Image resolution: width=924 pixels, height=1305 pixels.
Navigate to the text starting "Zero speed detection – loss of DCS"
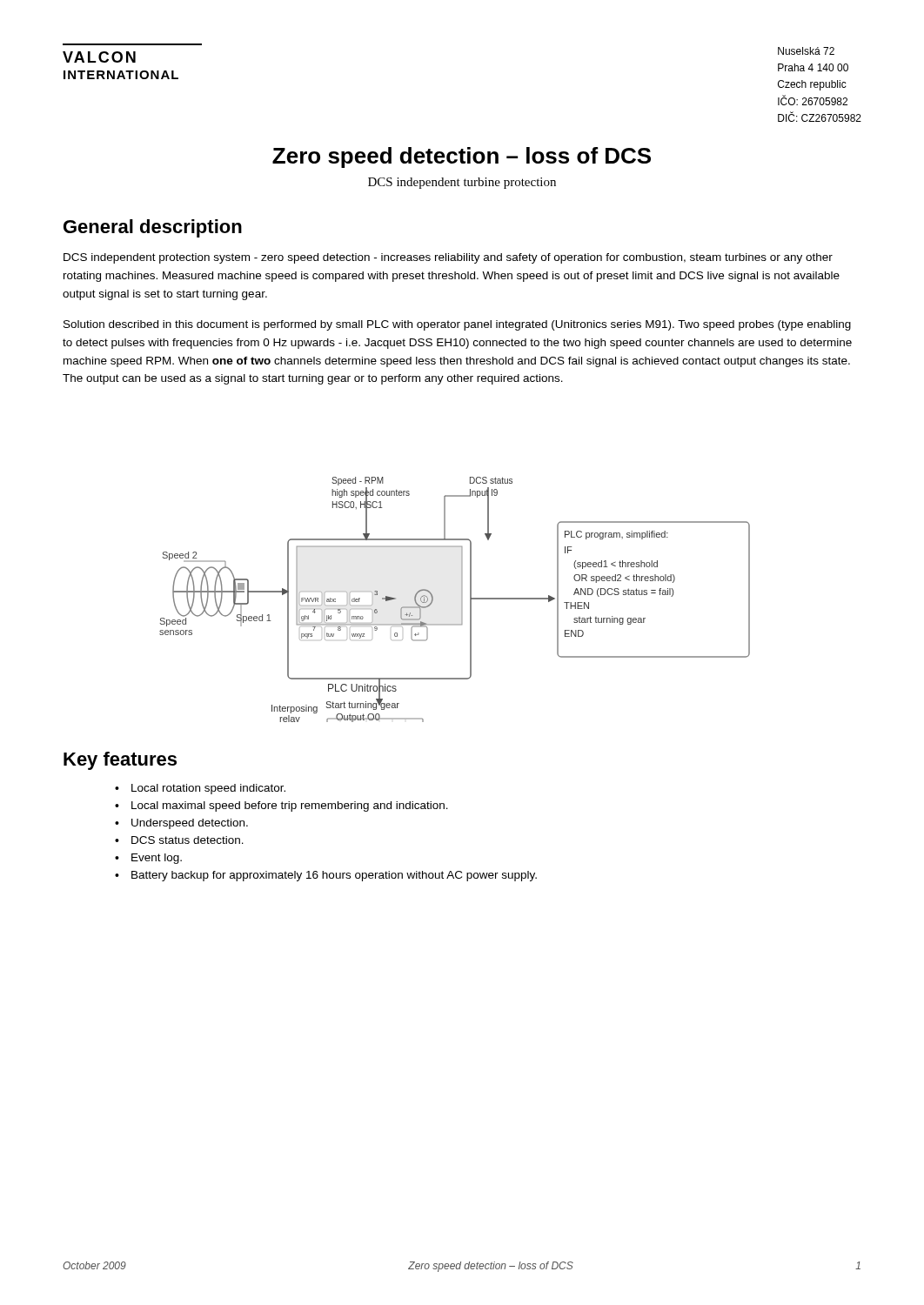coord(462,156)
